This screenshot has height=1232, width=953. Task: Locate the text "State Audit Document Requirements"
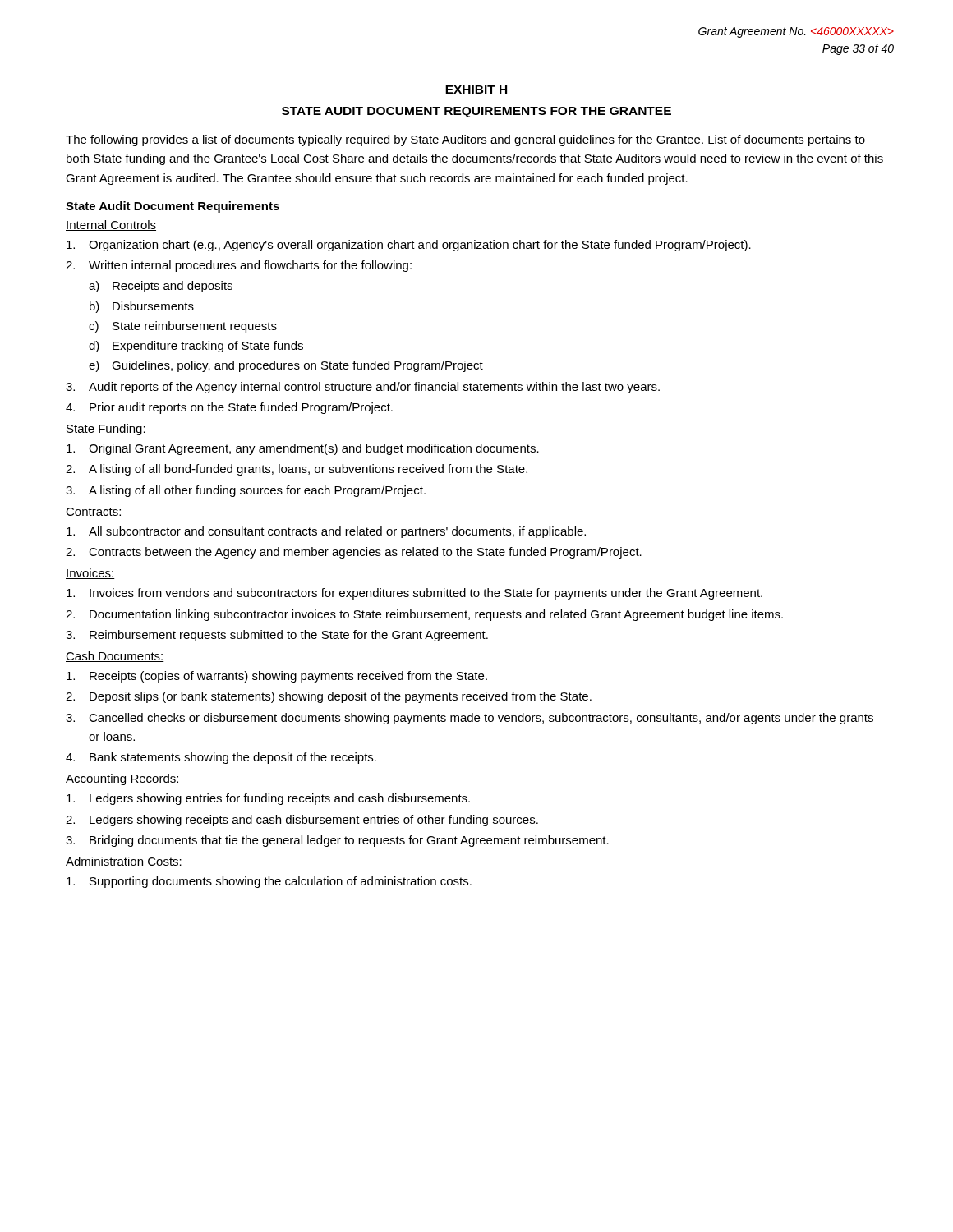pos(173,206)
